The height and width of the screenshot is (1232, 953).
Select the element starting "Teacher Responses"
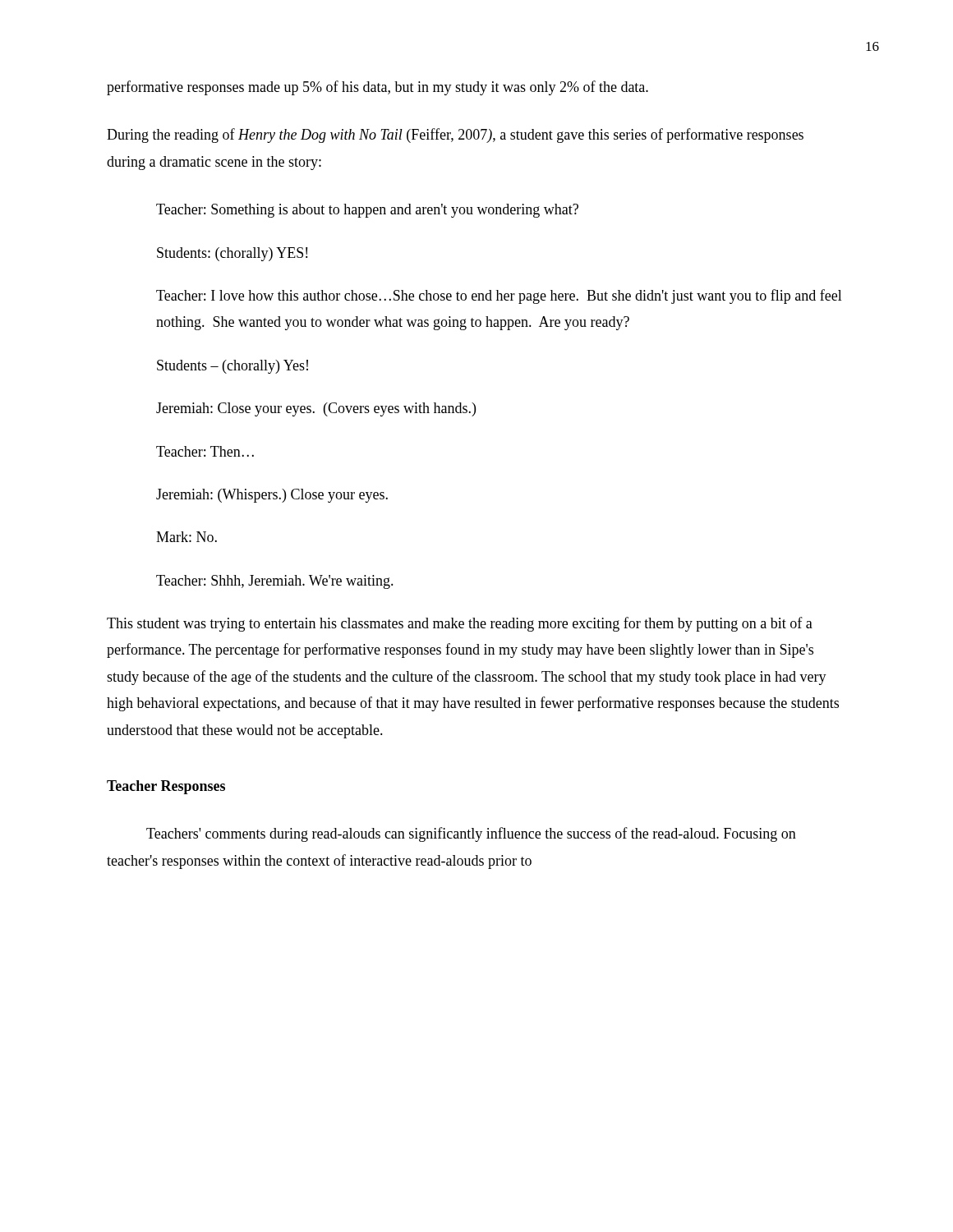[x=166, y=786]
